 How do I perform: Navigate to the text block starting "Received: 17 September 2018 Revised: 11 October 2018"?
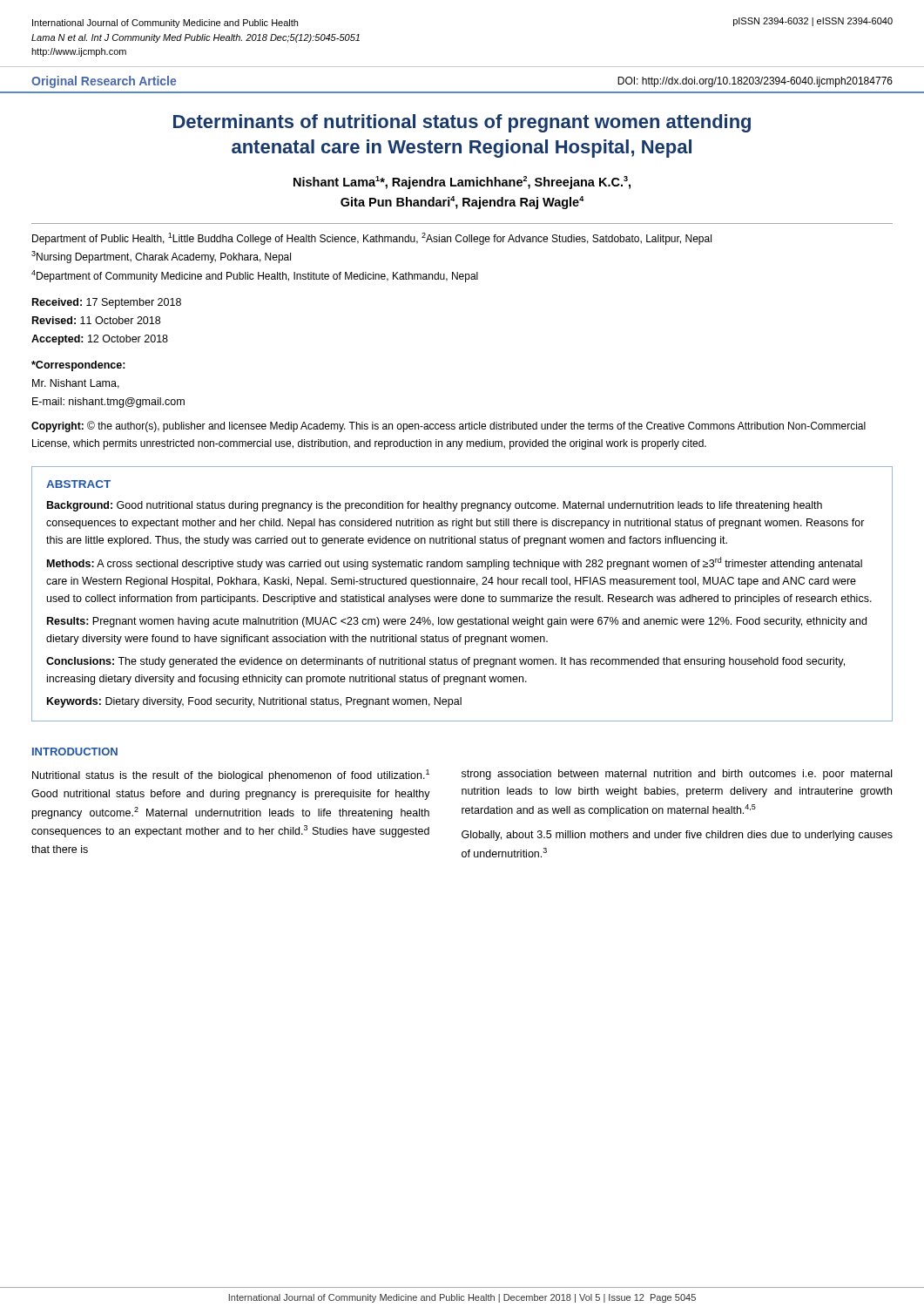[106, 321]
